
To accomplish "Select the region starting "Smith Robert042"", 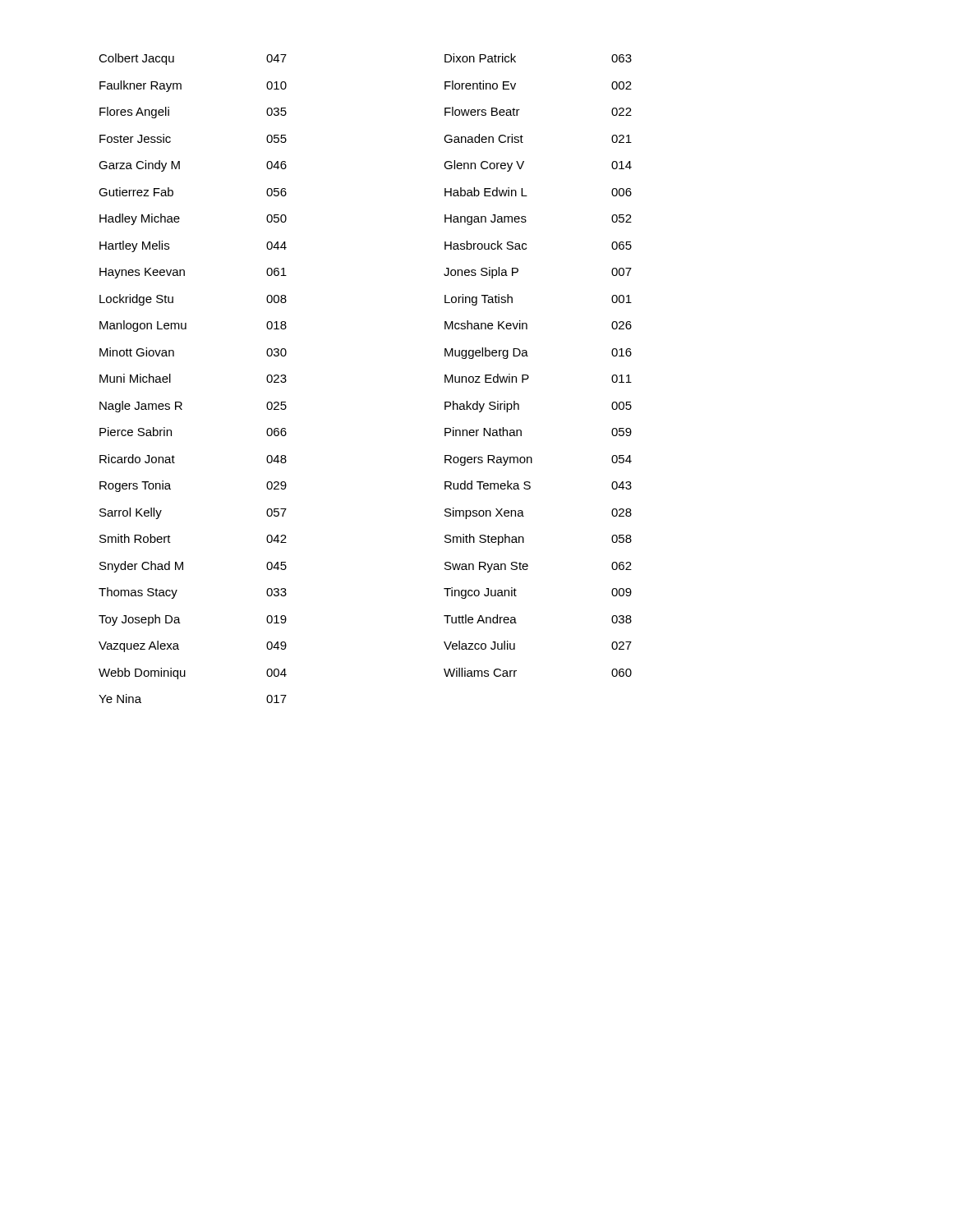I will (138, 539).
